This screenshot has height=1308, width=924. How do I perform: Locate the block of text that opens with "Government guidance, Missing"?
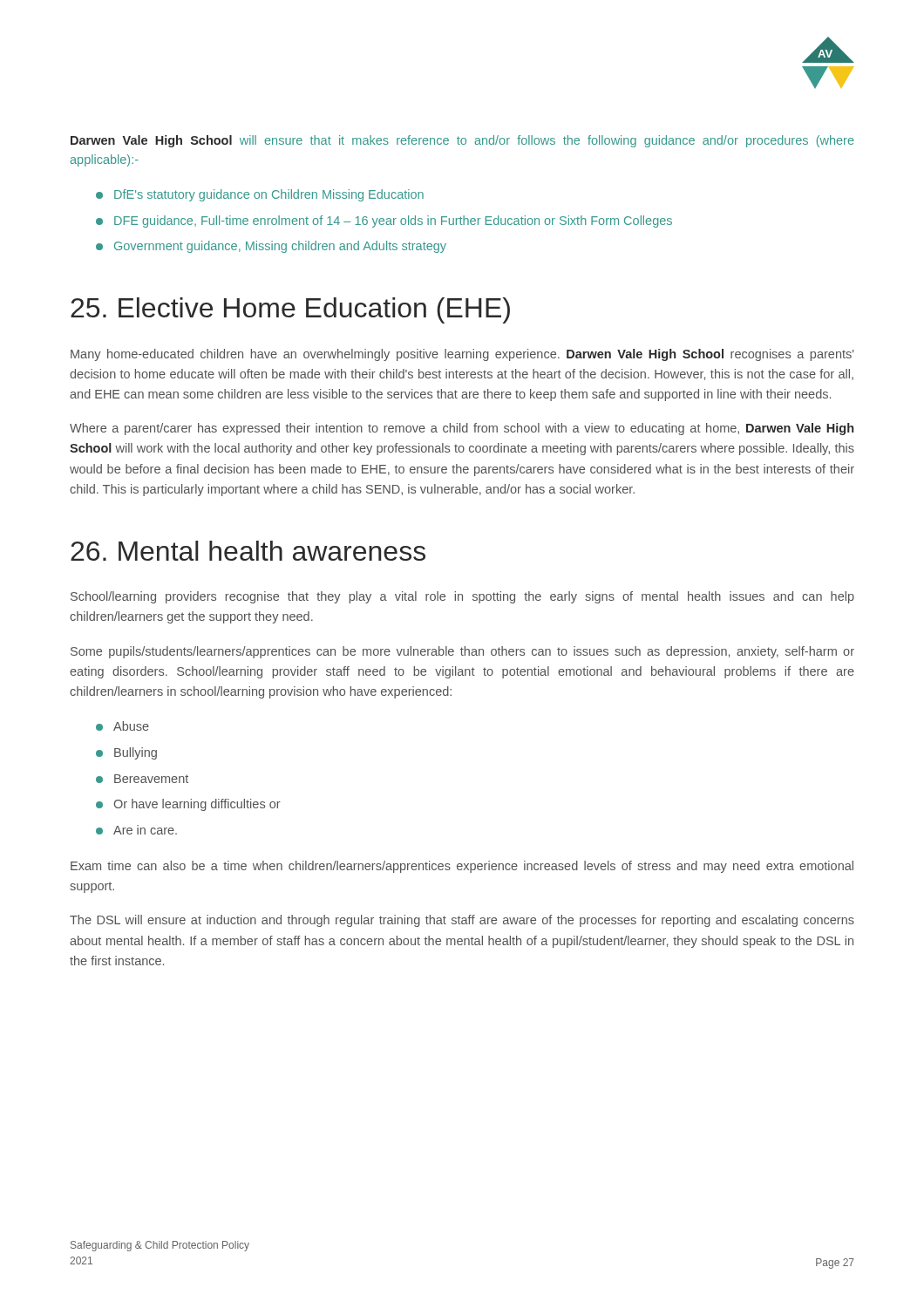click(280, 246)
